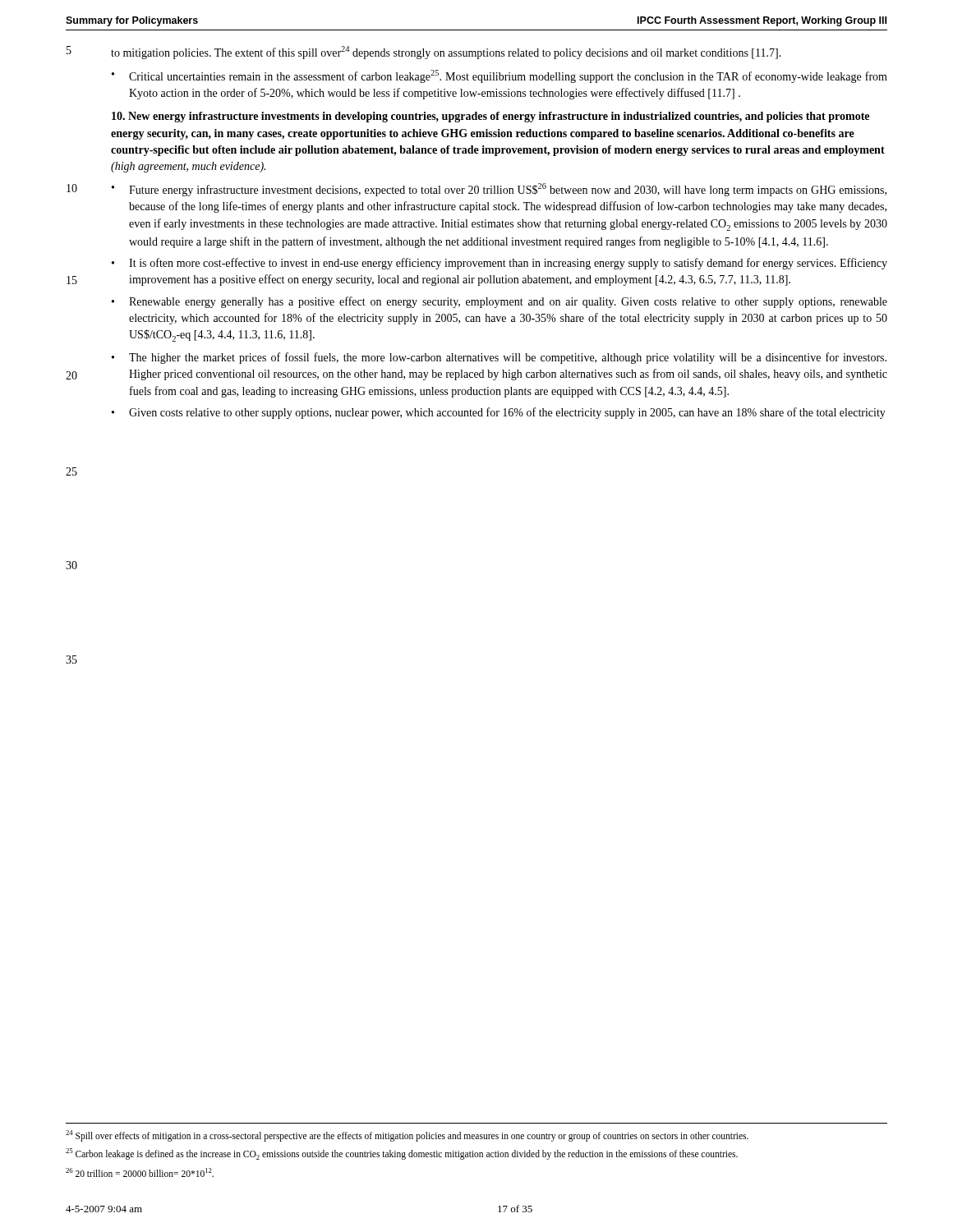Select the list item with the text "• Critical uncertainties remain in"
This screenshot has width=953, height=1232.
pos(499,84)
